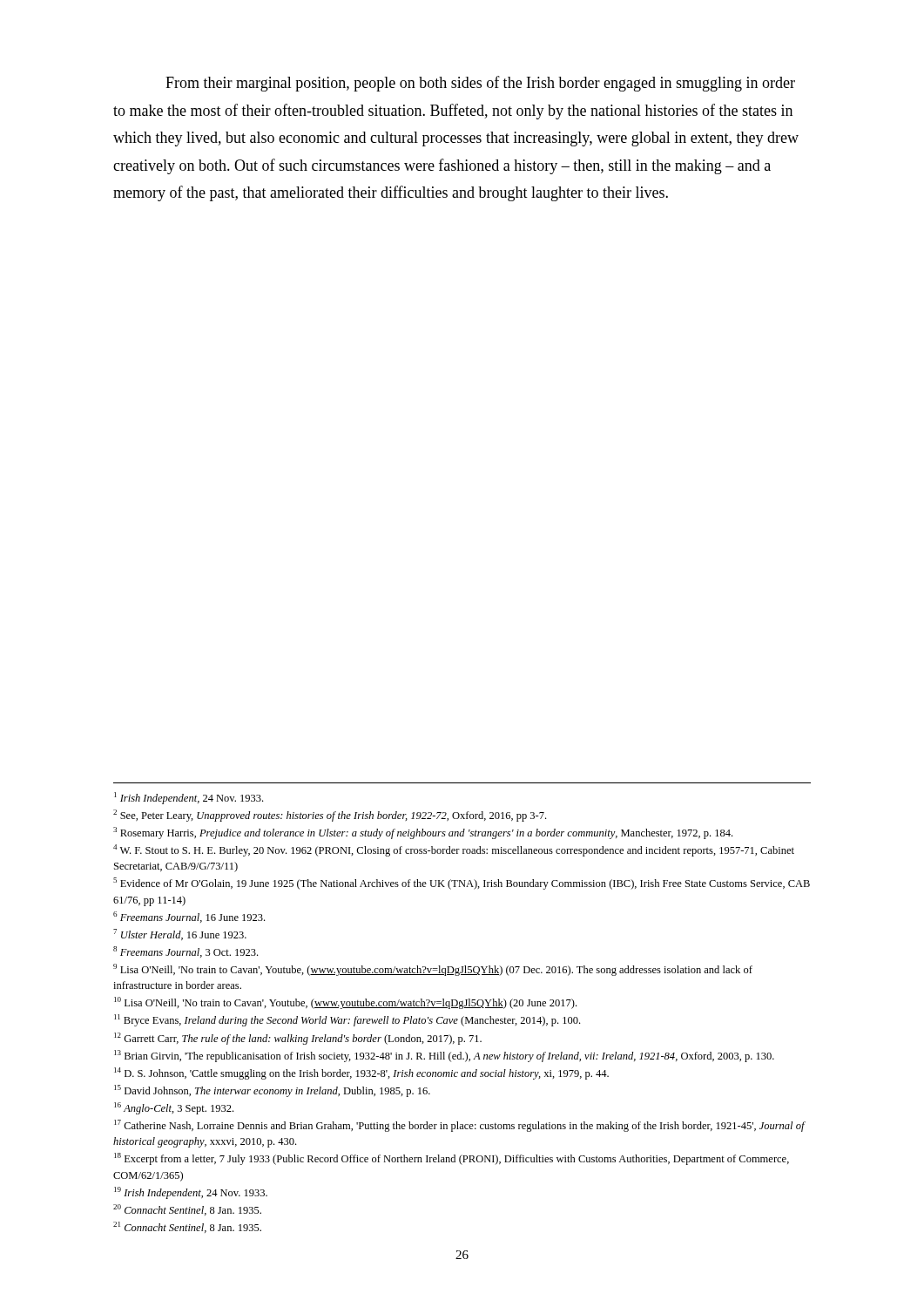Screen dimensions: 1307x924
Task: Find the block on this page that starts "7 Ulster Herald, 16 June"
Action: [180, 934]
